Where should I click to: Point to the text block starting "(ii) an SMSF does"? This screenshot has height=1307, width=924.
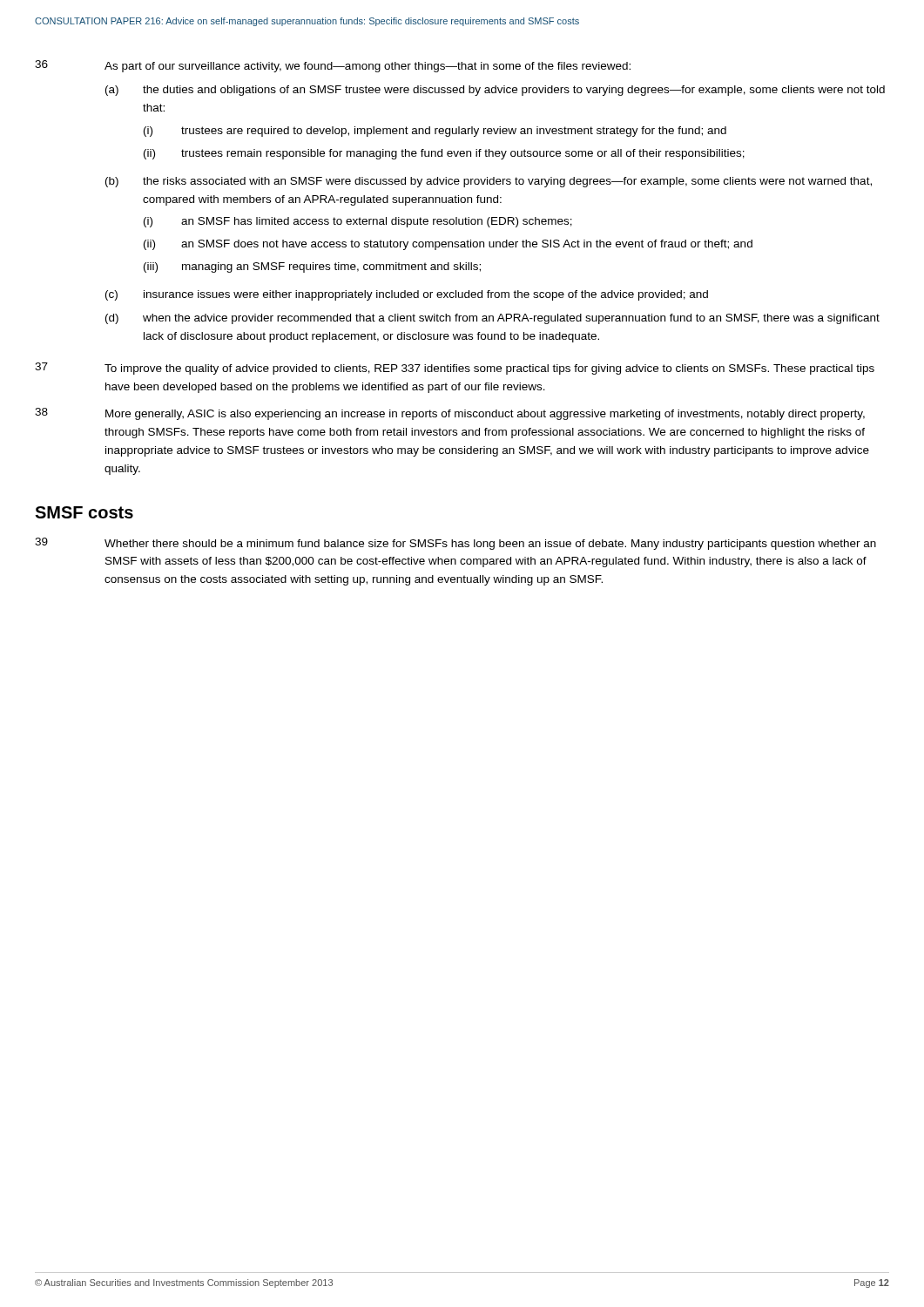pos(516,245)
